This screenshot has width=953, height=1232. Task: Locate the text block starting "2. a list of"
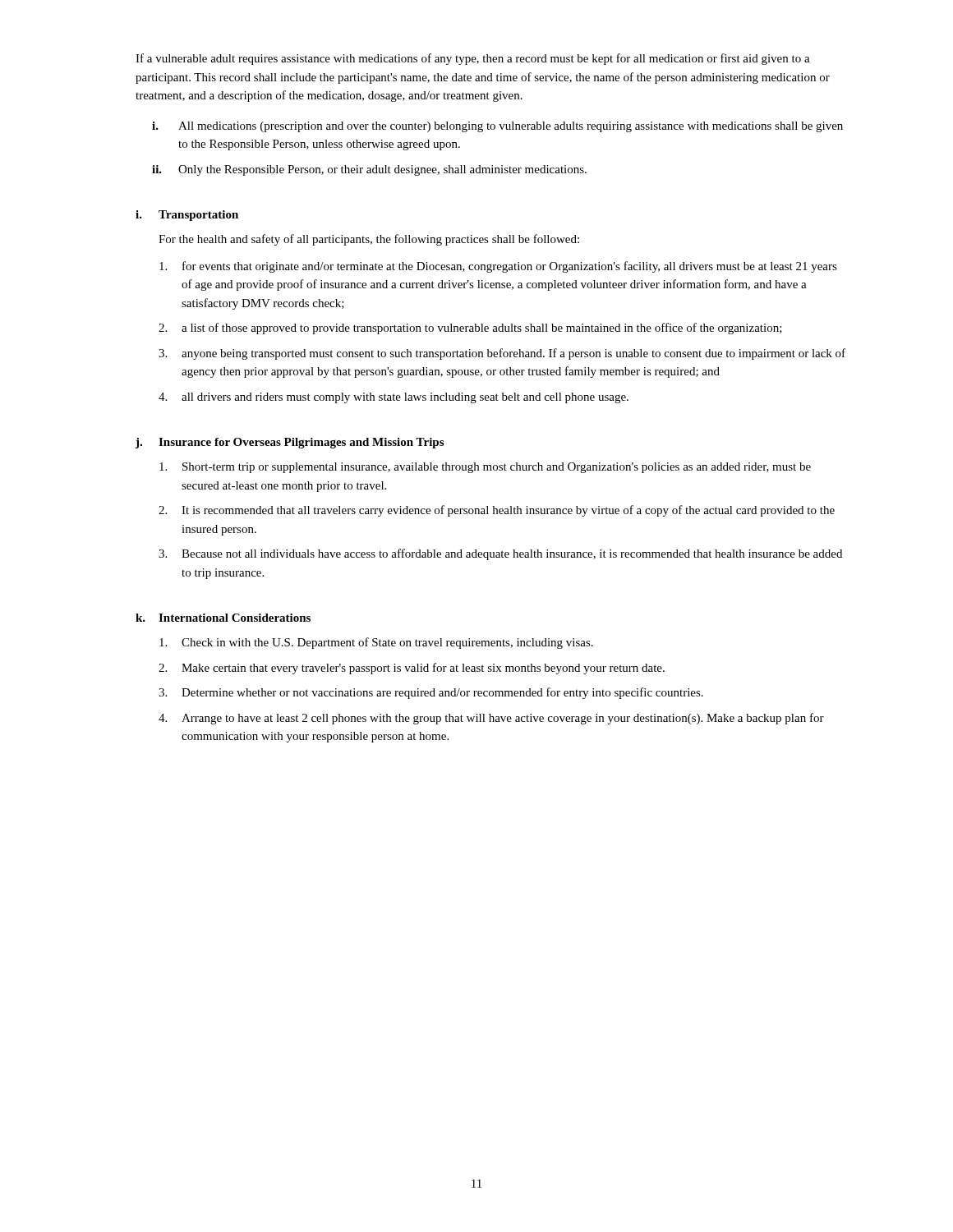(x=470, y=328)
